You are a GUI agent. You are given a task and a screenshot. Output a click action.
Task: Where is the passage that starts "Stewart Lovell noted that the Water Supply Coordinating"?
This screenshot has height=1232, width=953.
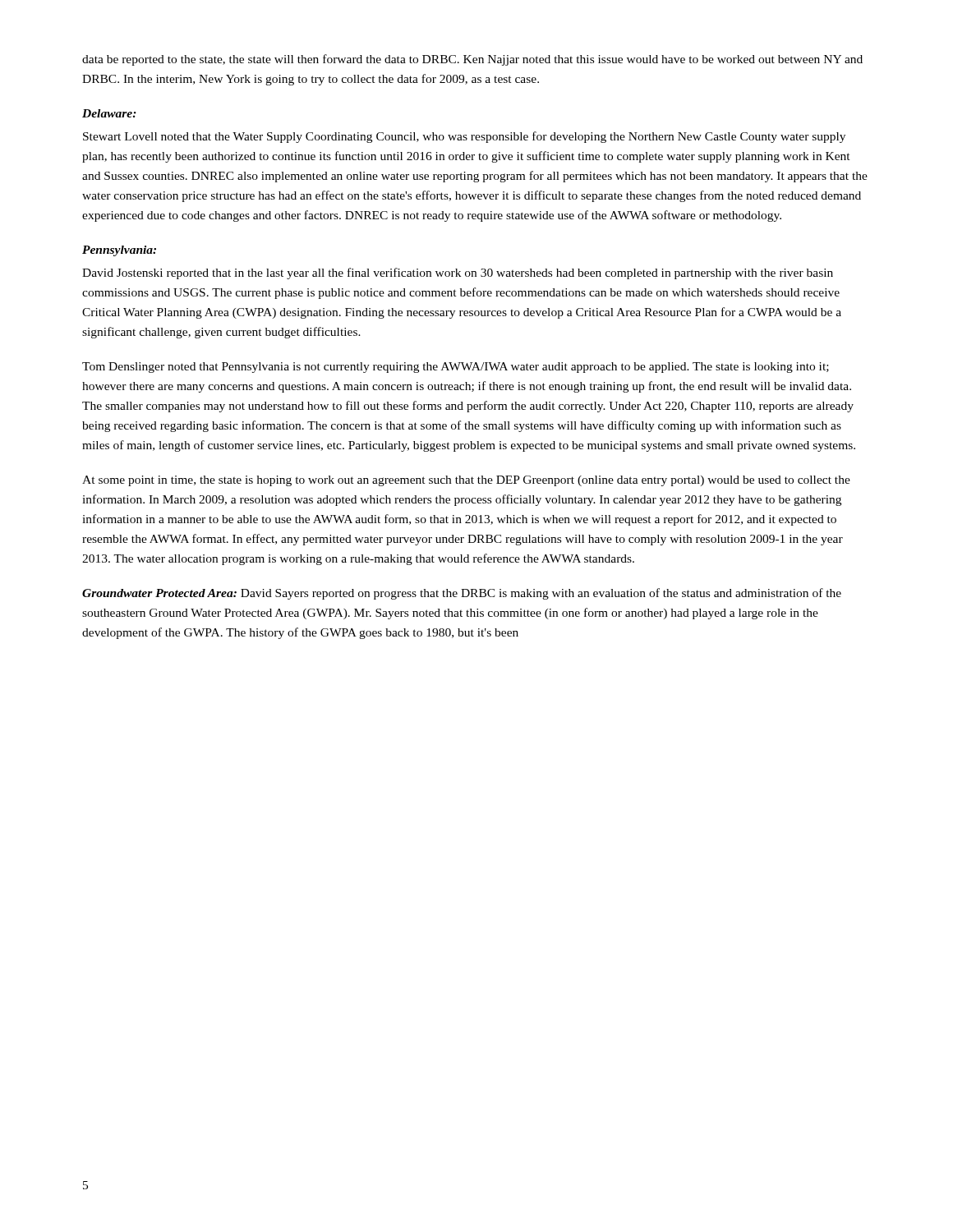click(475, 175)
